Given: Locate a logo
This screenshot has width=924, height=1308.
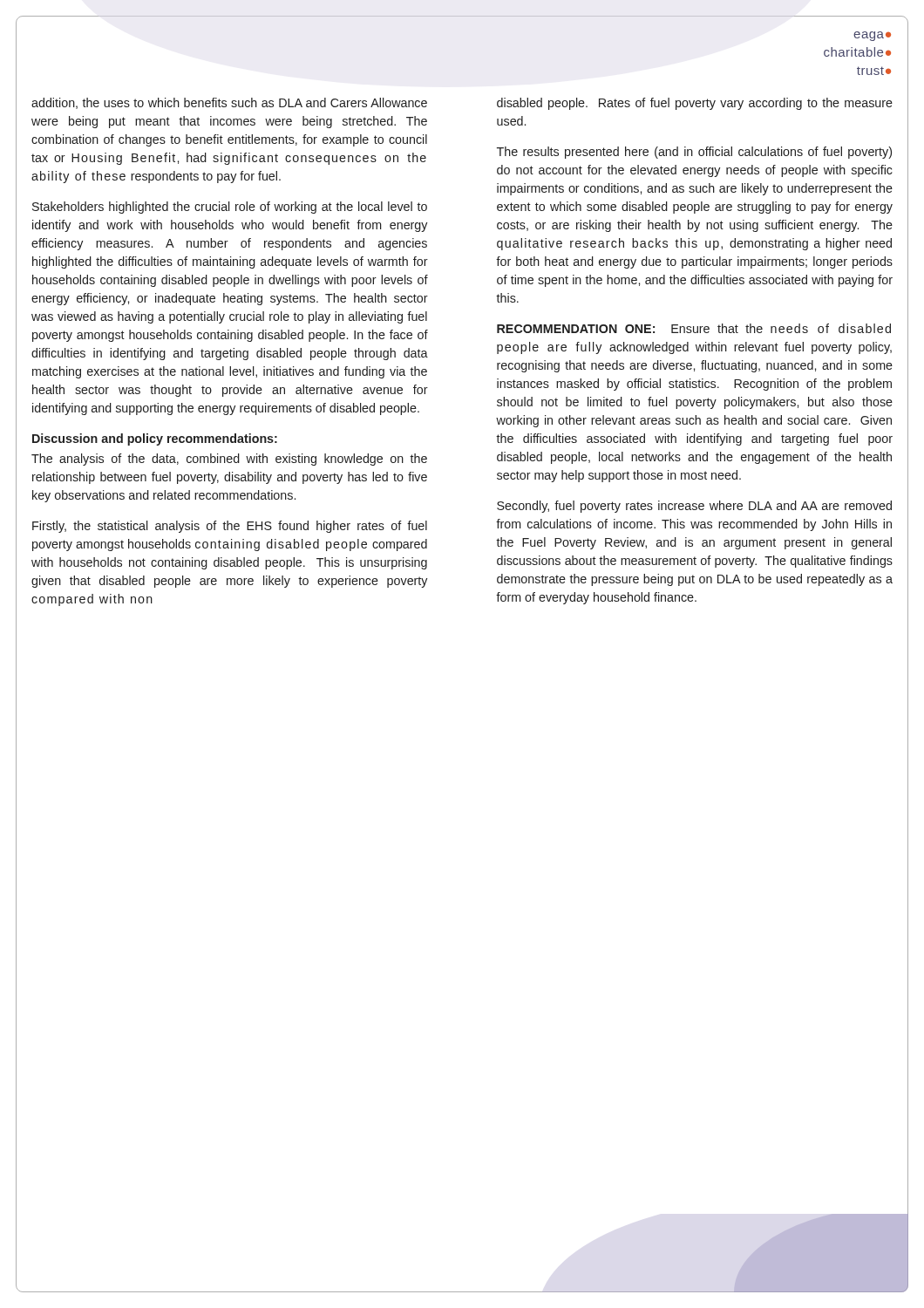Looking at the screenshot, I should pos(858,52).
